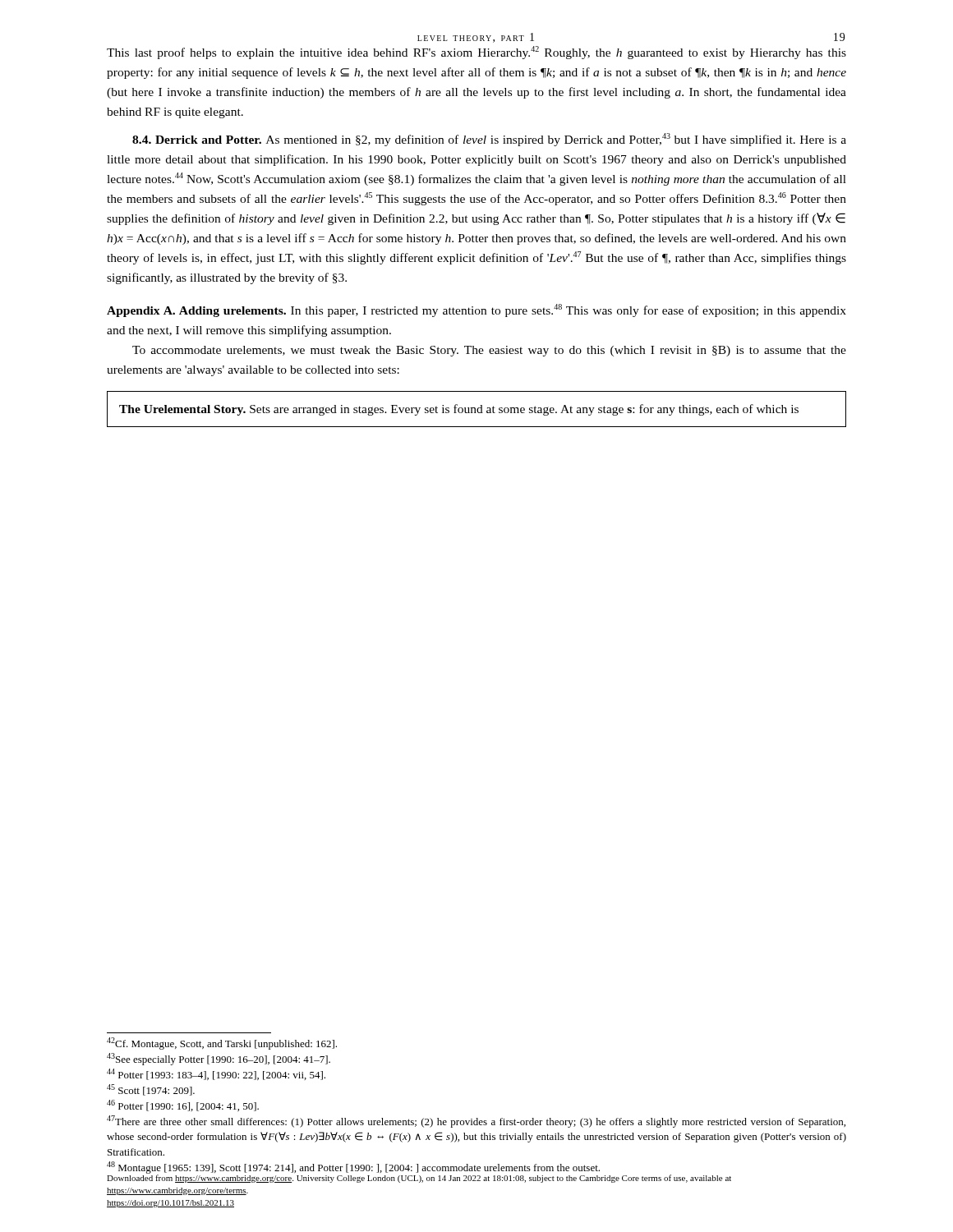Locate the footnote that says "45 Scott [1974: 209]."

[x=151, y=1090]
